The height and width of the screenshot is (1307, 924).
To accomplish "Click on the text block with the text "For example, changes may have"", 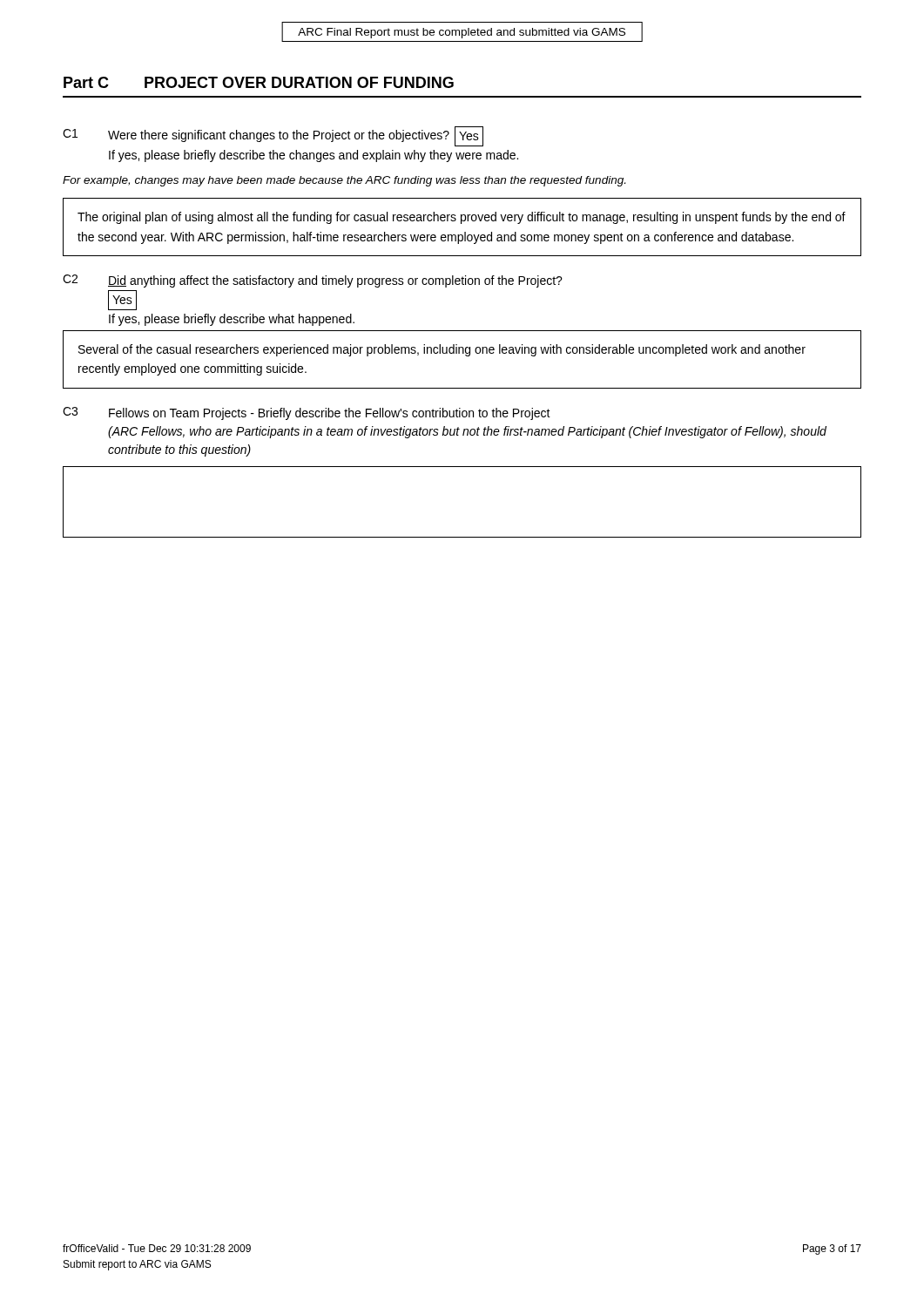I will pyautogui.click(x=345, y=180).
